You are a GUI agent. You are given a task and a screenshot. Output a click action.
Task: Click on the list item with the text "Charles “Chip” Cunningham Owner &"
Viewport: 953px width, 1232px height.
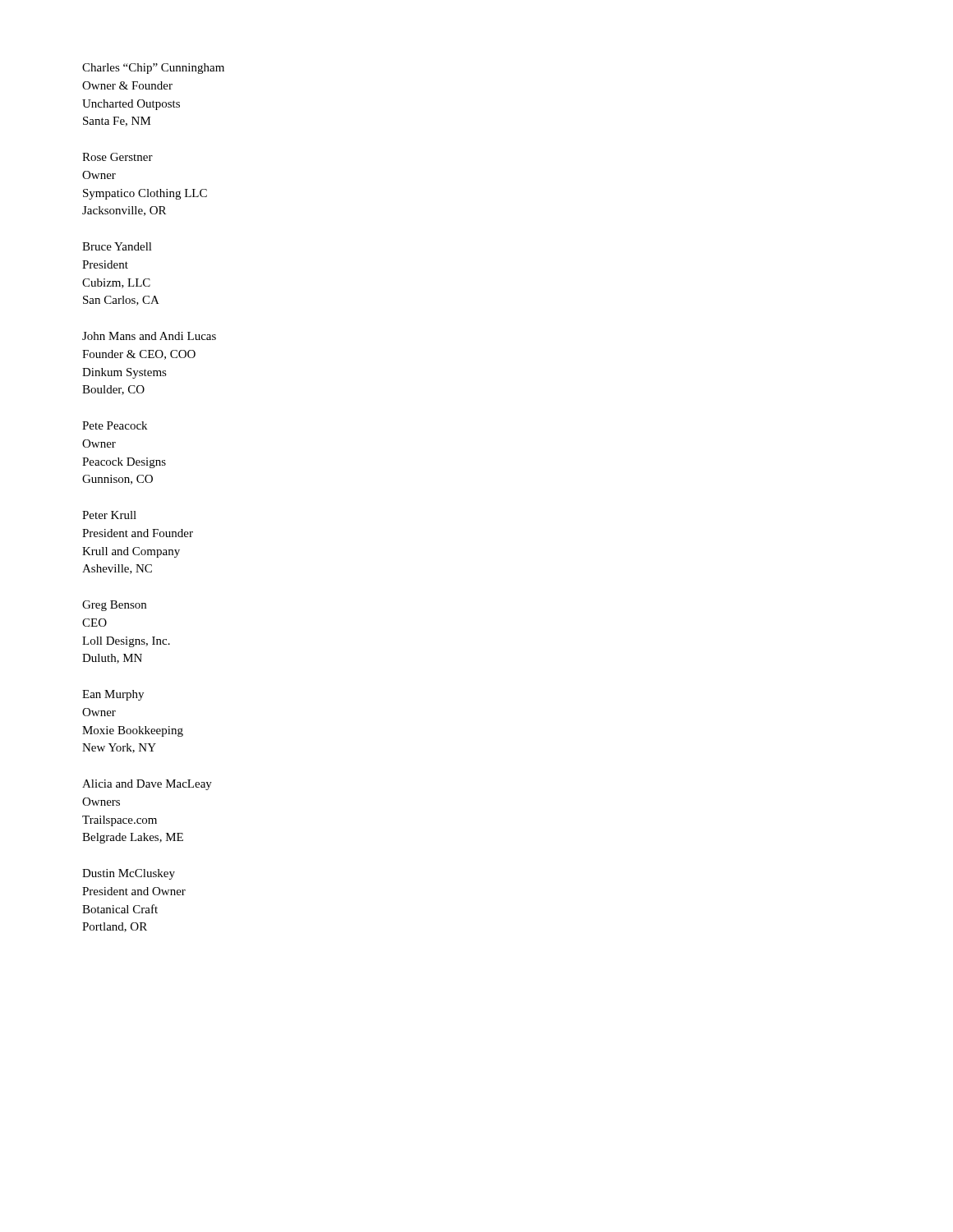point(153,69)
